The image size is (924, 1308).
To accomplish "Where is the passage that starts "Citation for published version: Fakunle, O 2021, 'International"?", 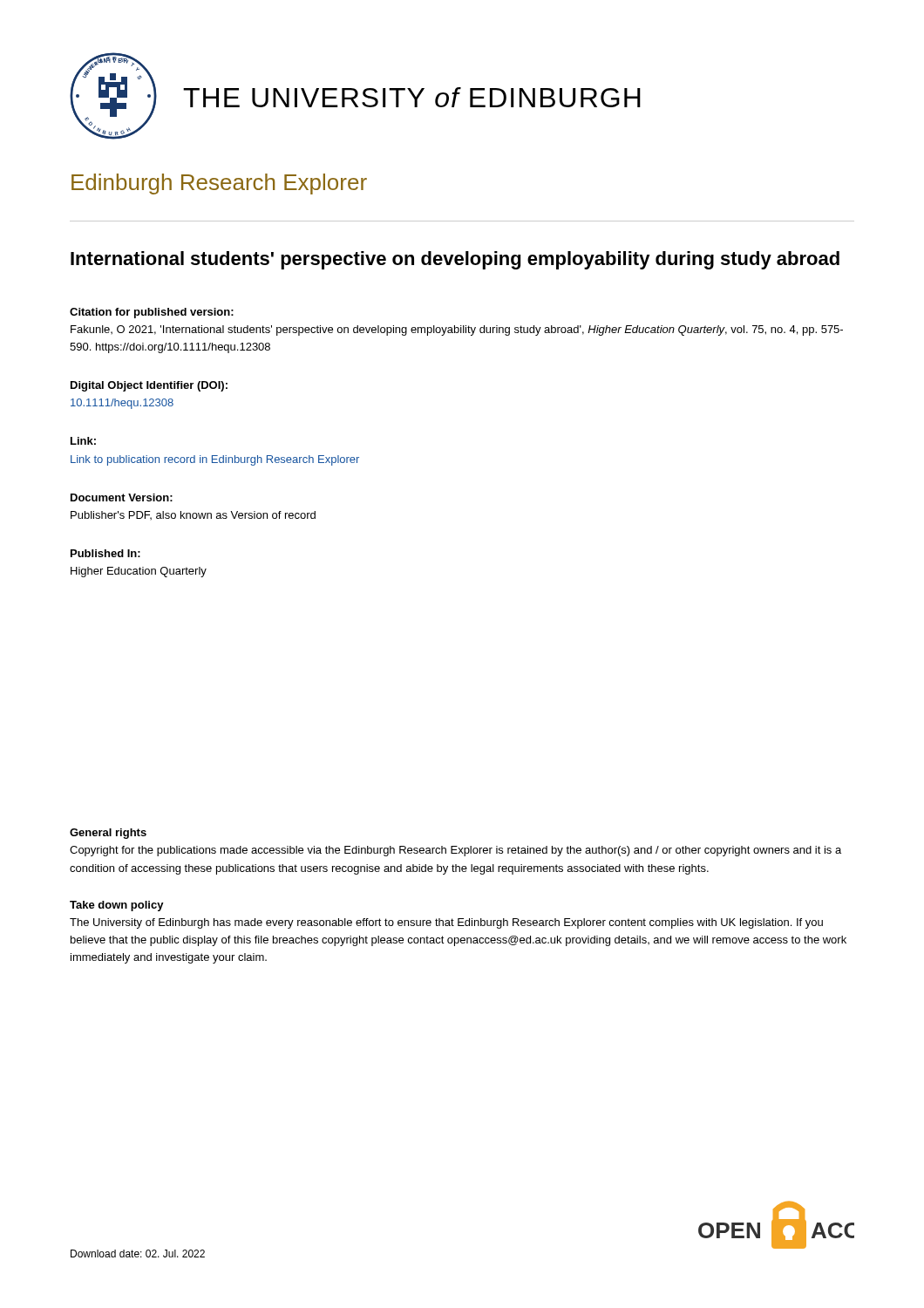I will [x=457, y=329].
